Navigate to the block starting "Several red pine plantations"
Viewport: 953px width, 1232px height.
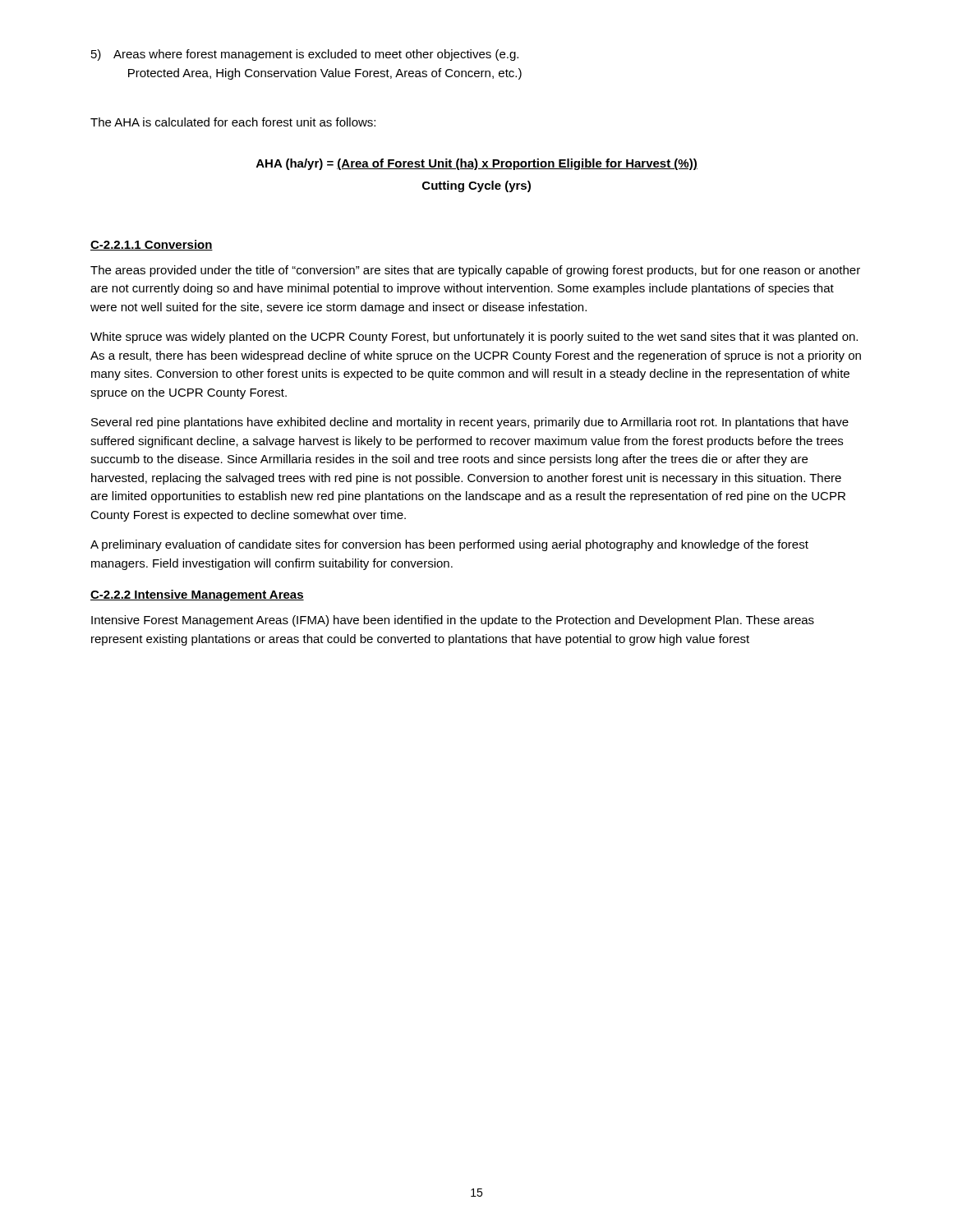[476, 469]
